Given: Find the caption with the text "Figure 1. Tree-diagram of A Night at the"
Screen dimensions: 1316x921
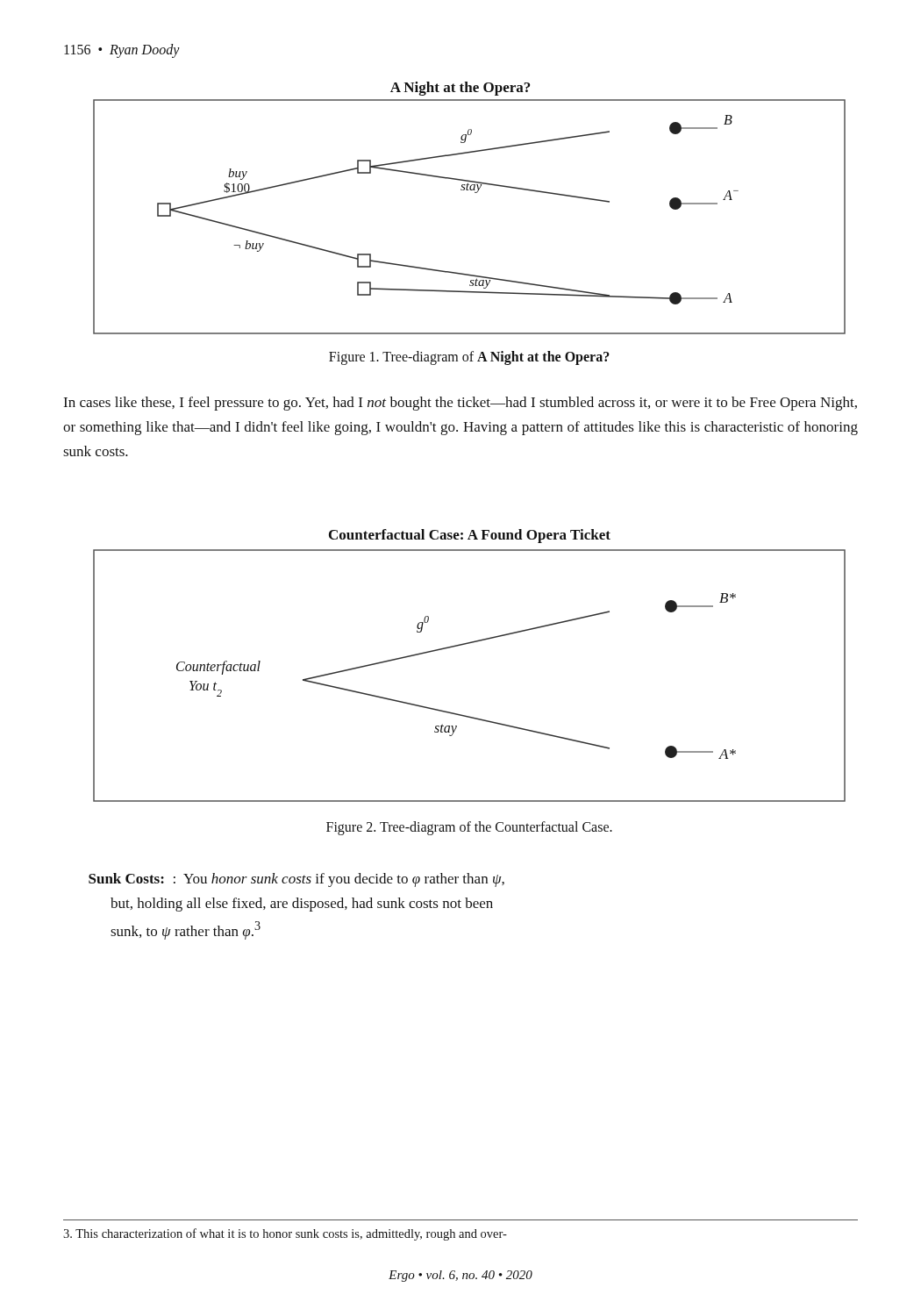Looking at the screenshot, I should pyautogui.click(x=469, y=357).
